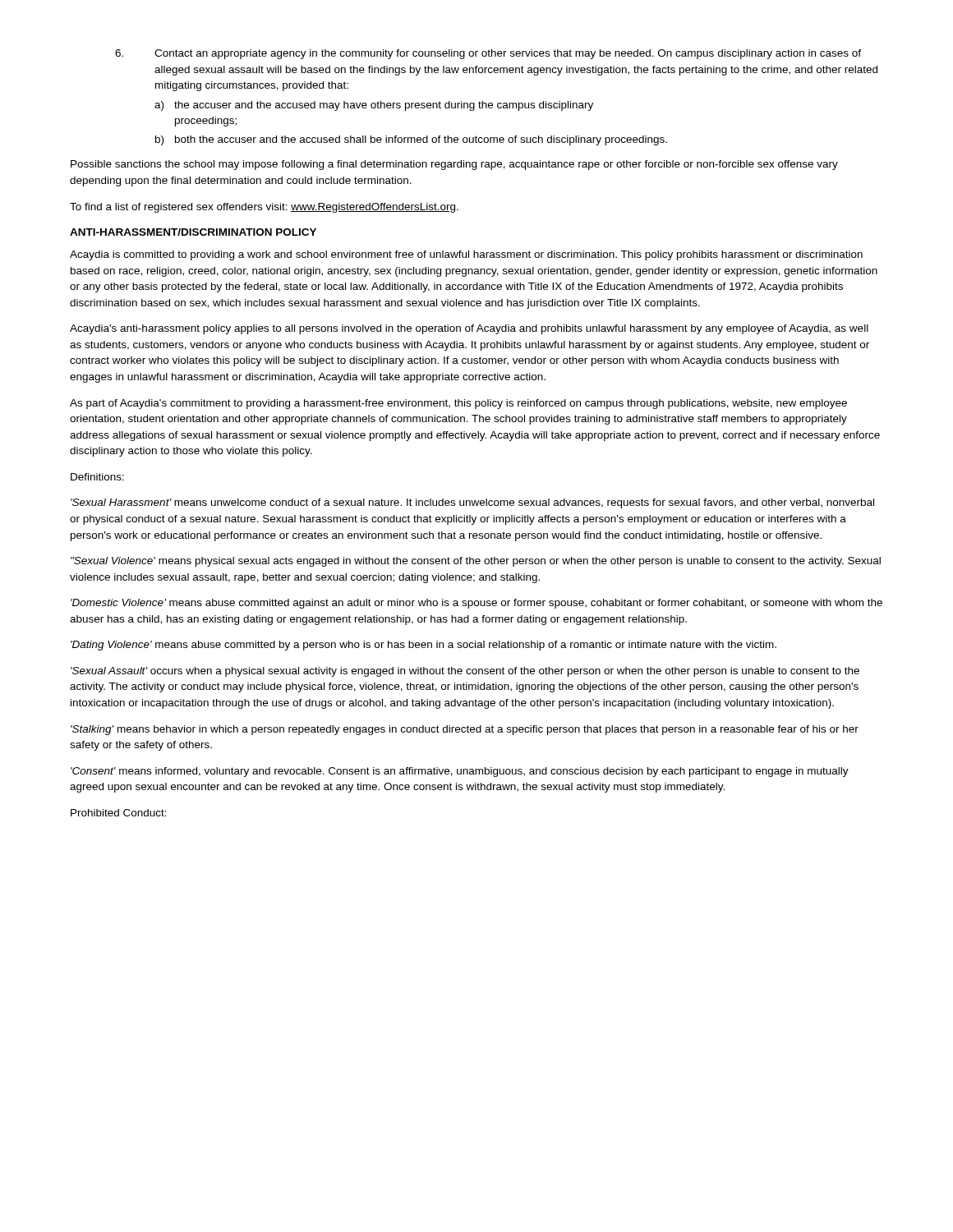Viewport: 953px width, 1232px height.
Task: Click the passage that begins "'Dating Violence' means abuse committed"
Action: [424, 645]
